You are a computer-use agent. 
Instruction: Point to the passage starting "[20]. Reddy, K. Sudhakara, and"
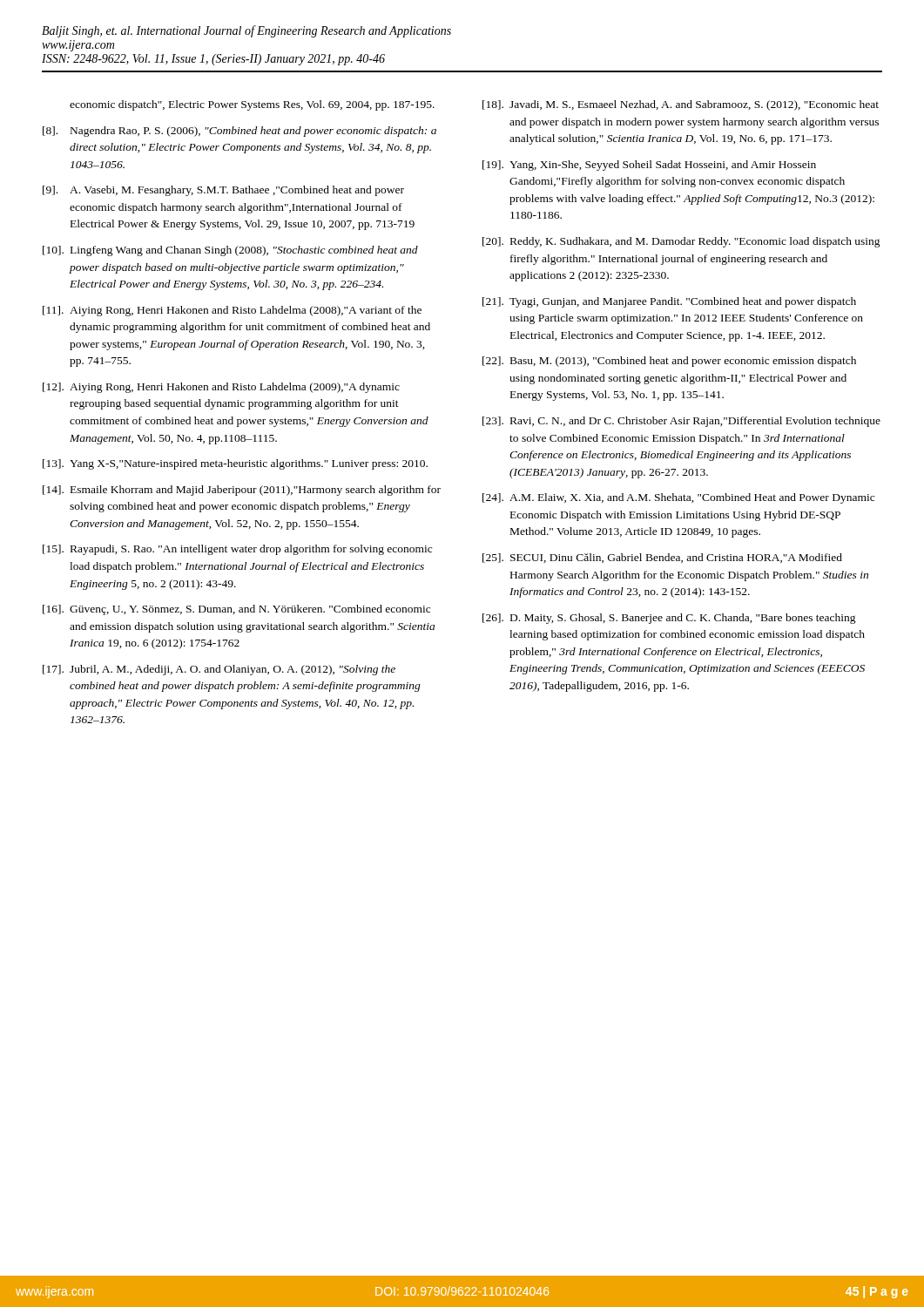(x=682, y=258)
